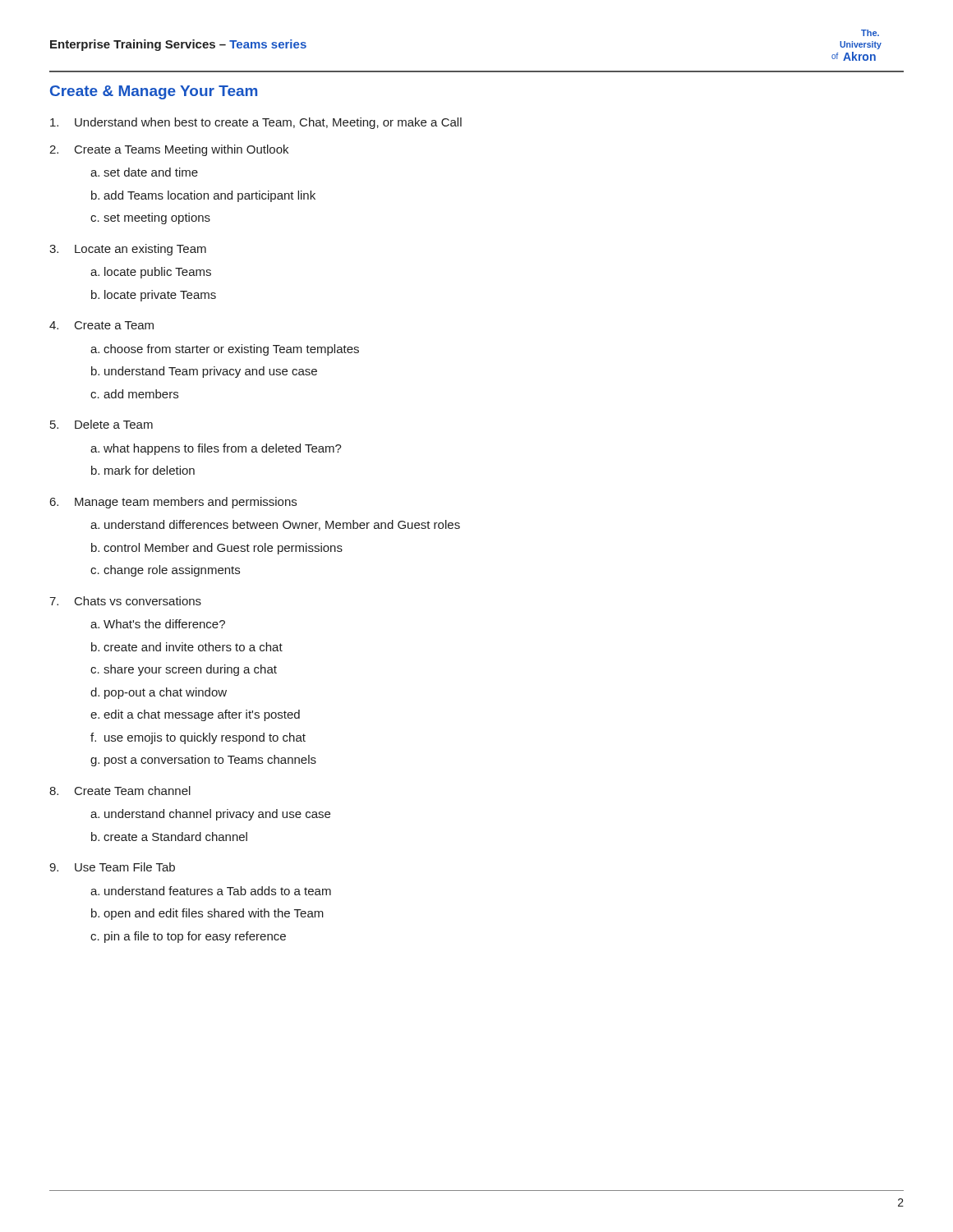Click on the list item that says "change role assignments"

point(172,570)
